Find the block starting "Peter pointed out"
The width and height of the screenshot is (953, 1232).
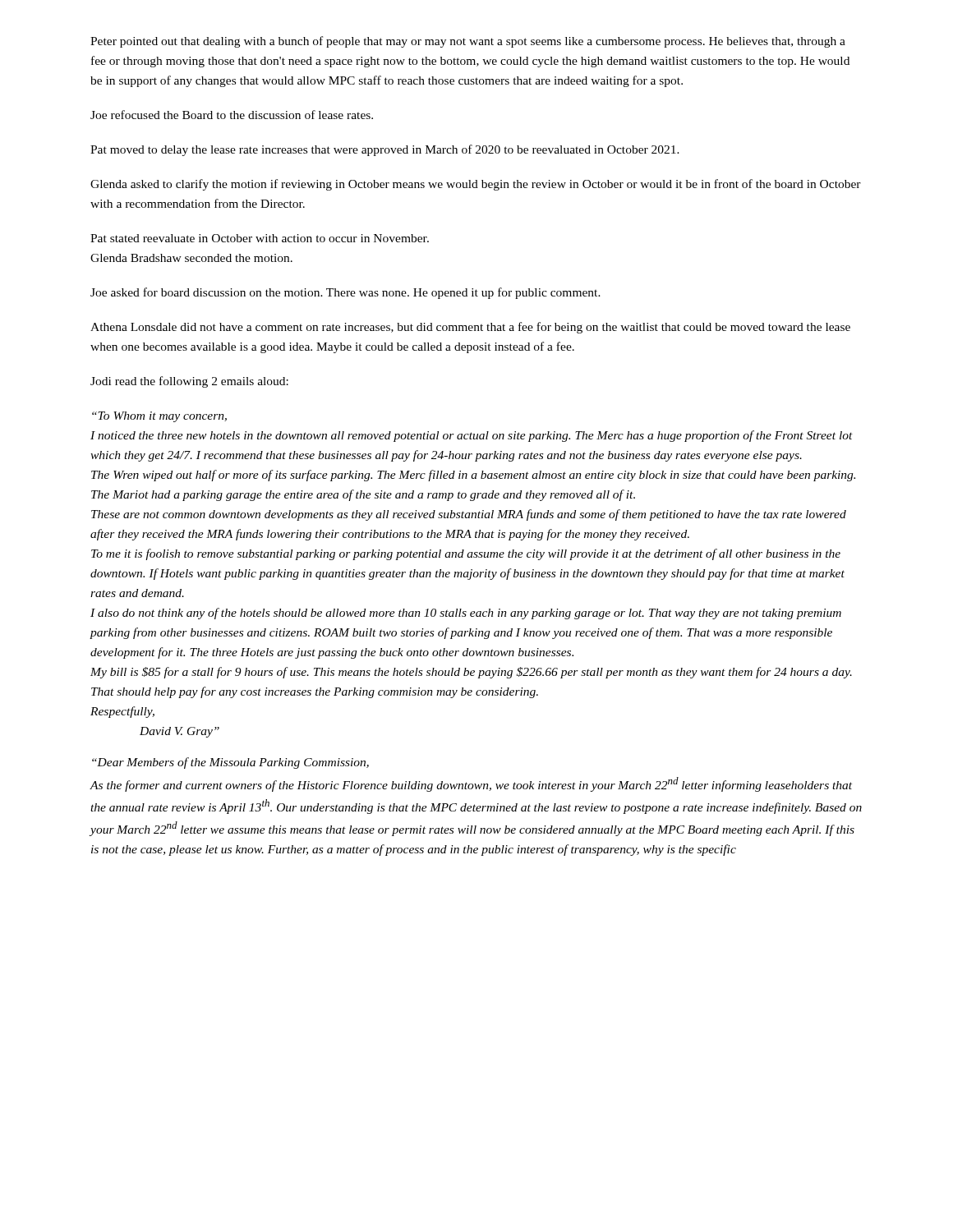coord(470,60)
